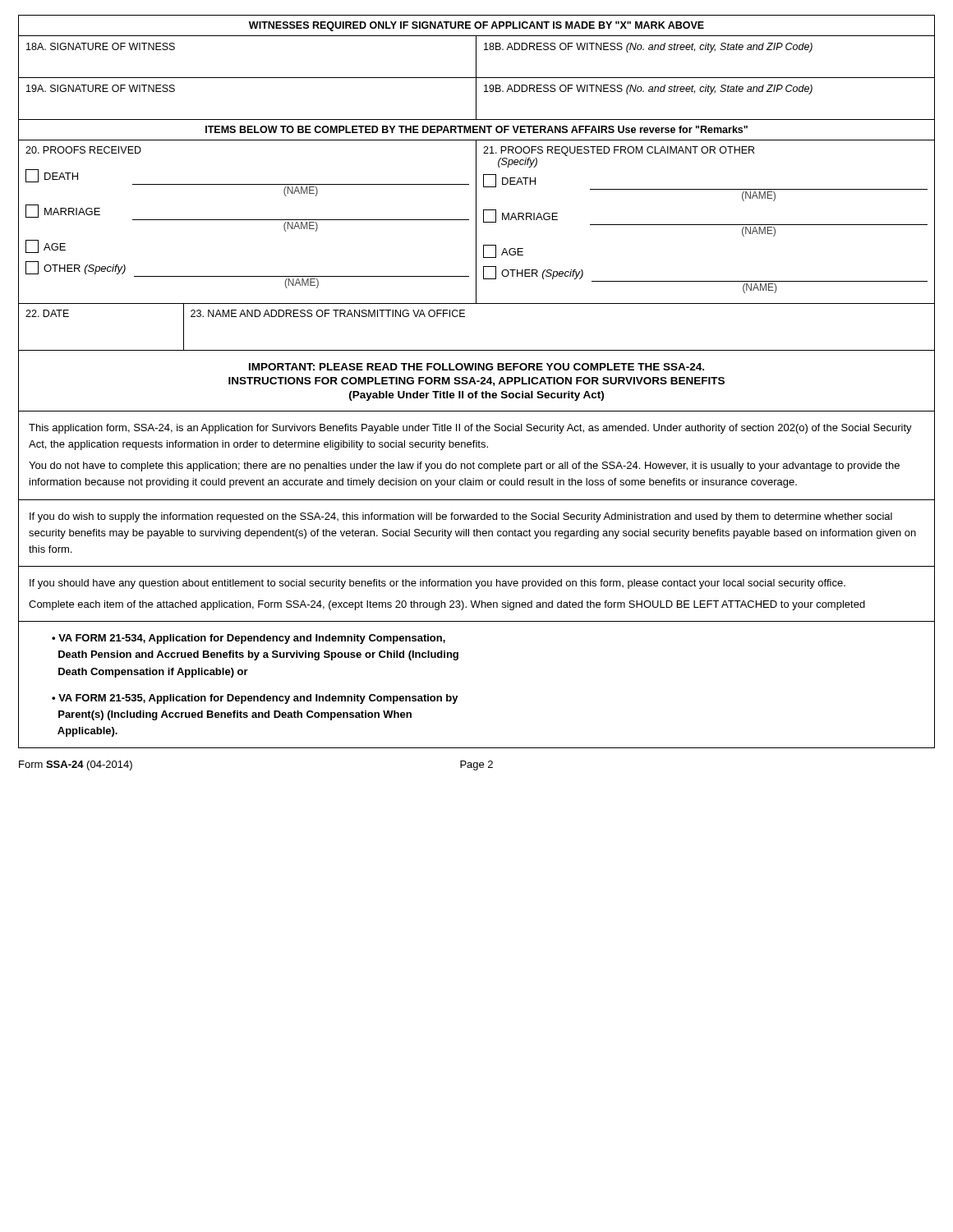The width and height of the screenshot is (953, 1232).
Task: Click on the list item that says "• VA FORM 21-535, Application for Dependency and"
Action: pyautogui.click(x=255, y=714)
